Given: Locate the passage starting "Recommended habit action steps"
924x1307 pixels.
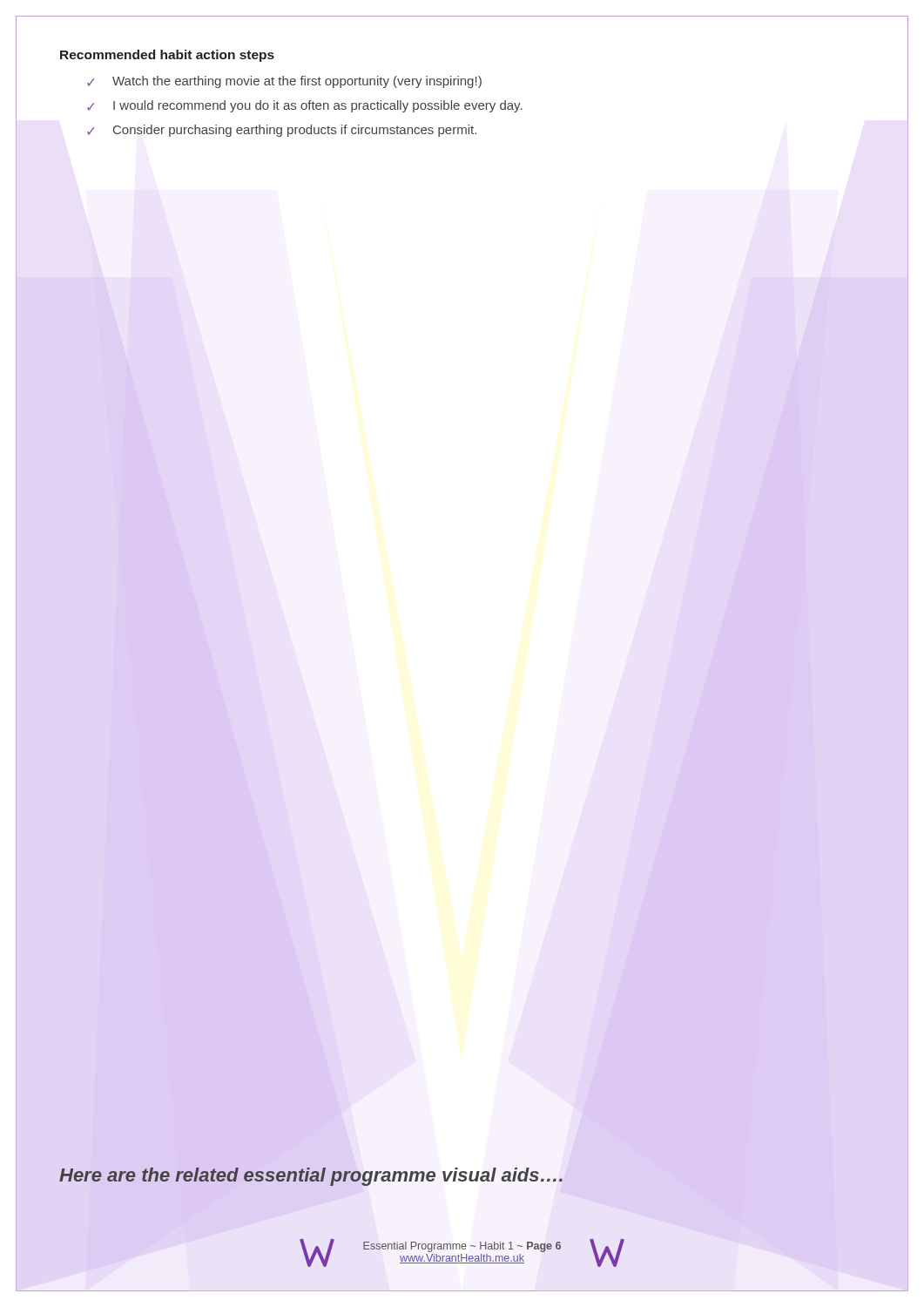Looking at the screenshot, I should 167,54.
